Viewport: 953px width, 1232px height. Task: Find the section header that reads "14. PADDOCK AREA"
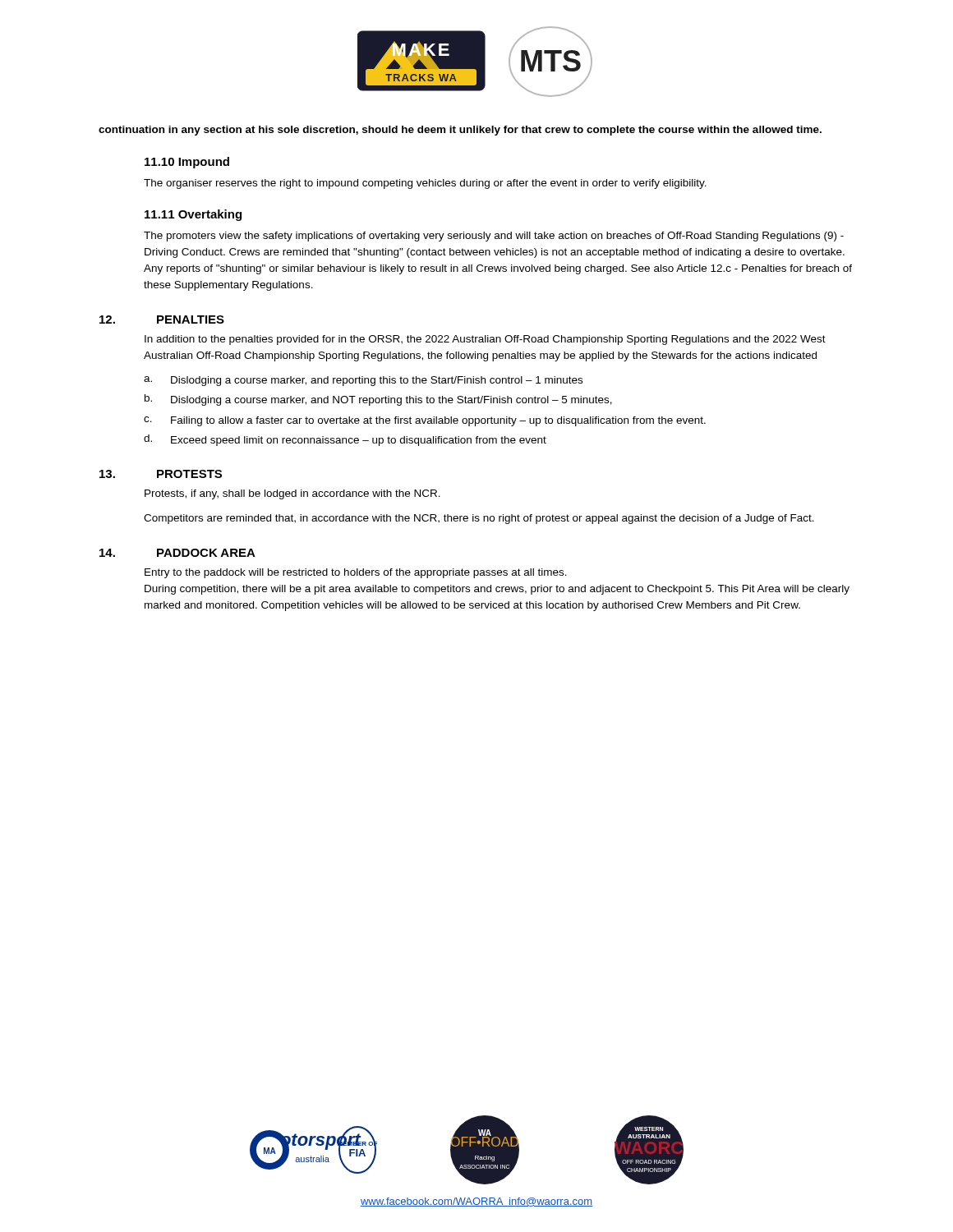(x=177, y=552)
